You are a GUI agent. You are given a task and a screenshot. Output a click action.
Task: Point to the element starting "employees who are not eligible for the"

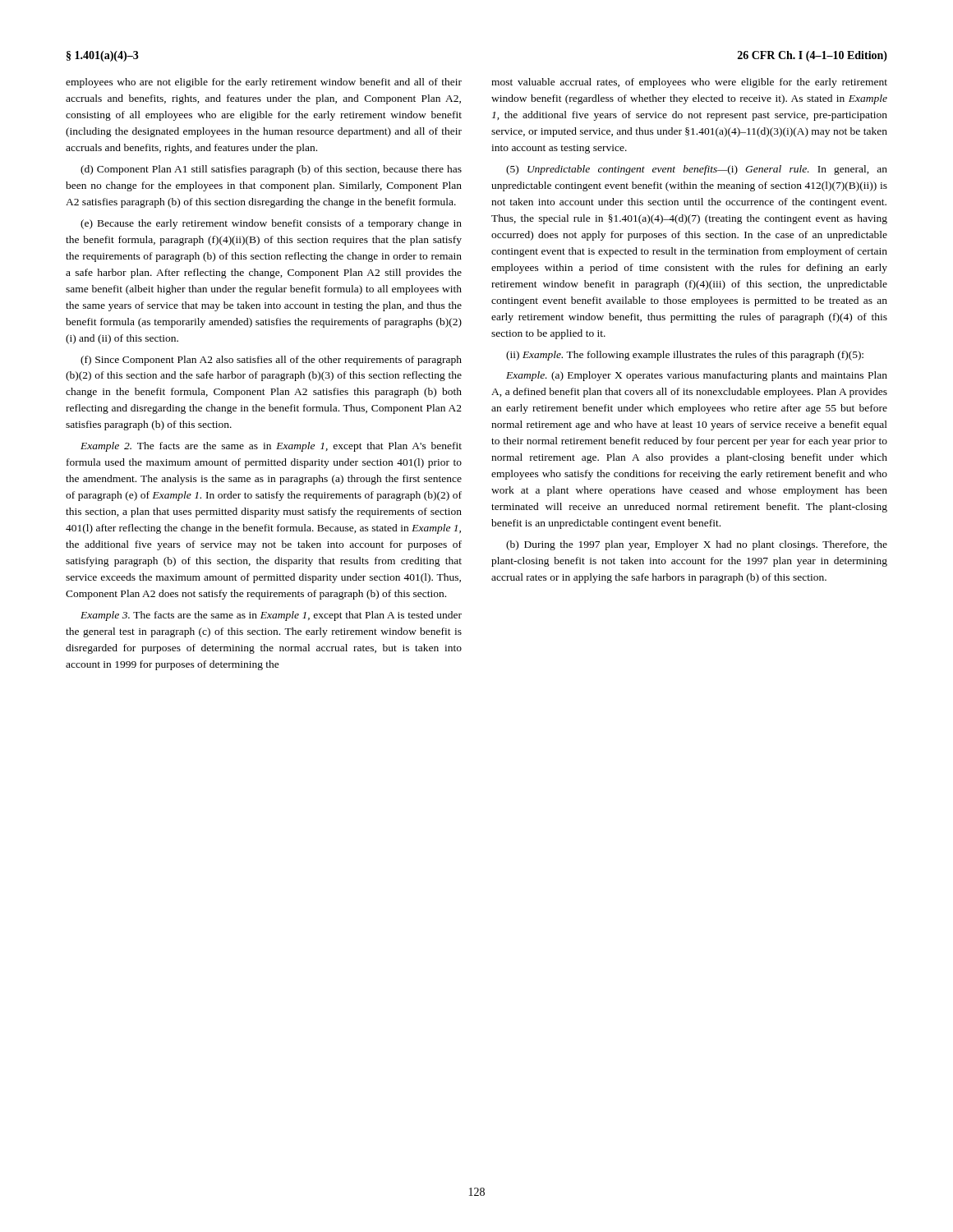tap(264, 373)
